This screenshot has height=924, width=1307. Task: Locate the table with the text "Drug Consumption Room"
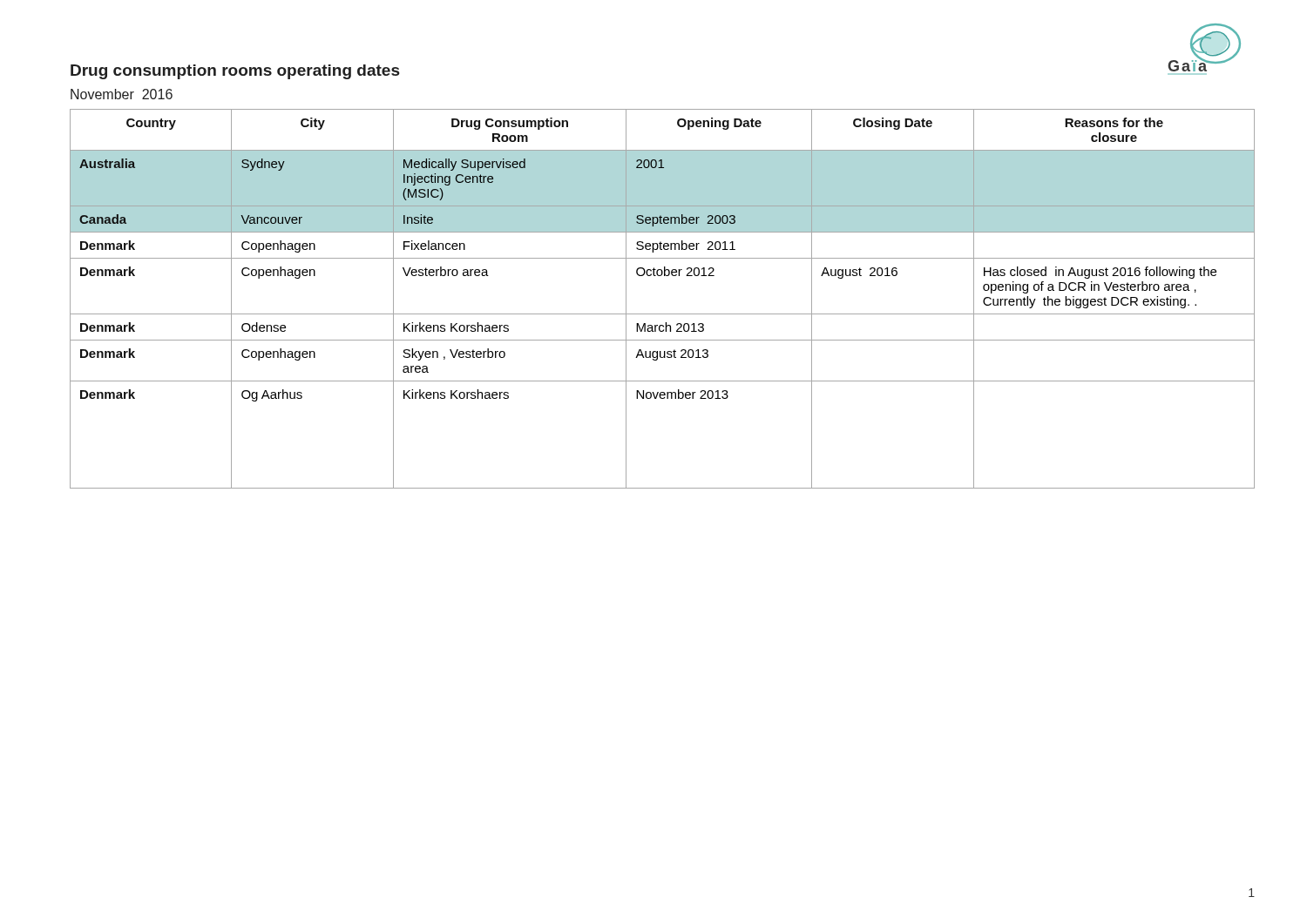point(662,299)
